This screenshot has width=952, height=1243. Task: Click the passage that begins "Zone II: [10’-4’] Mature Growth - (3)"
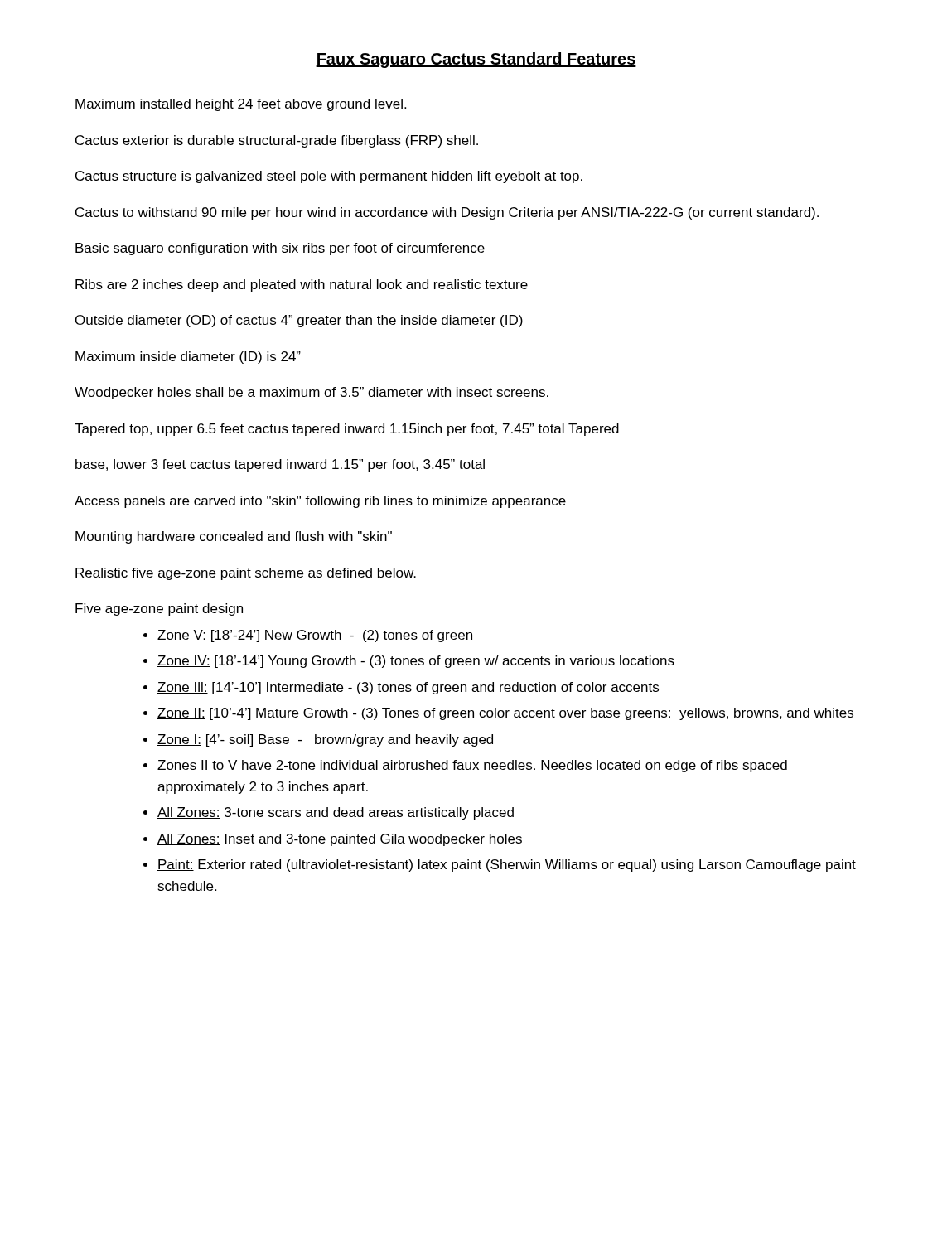[506, 713]
